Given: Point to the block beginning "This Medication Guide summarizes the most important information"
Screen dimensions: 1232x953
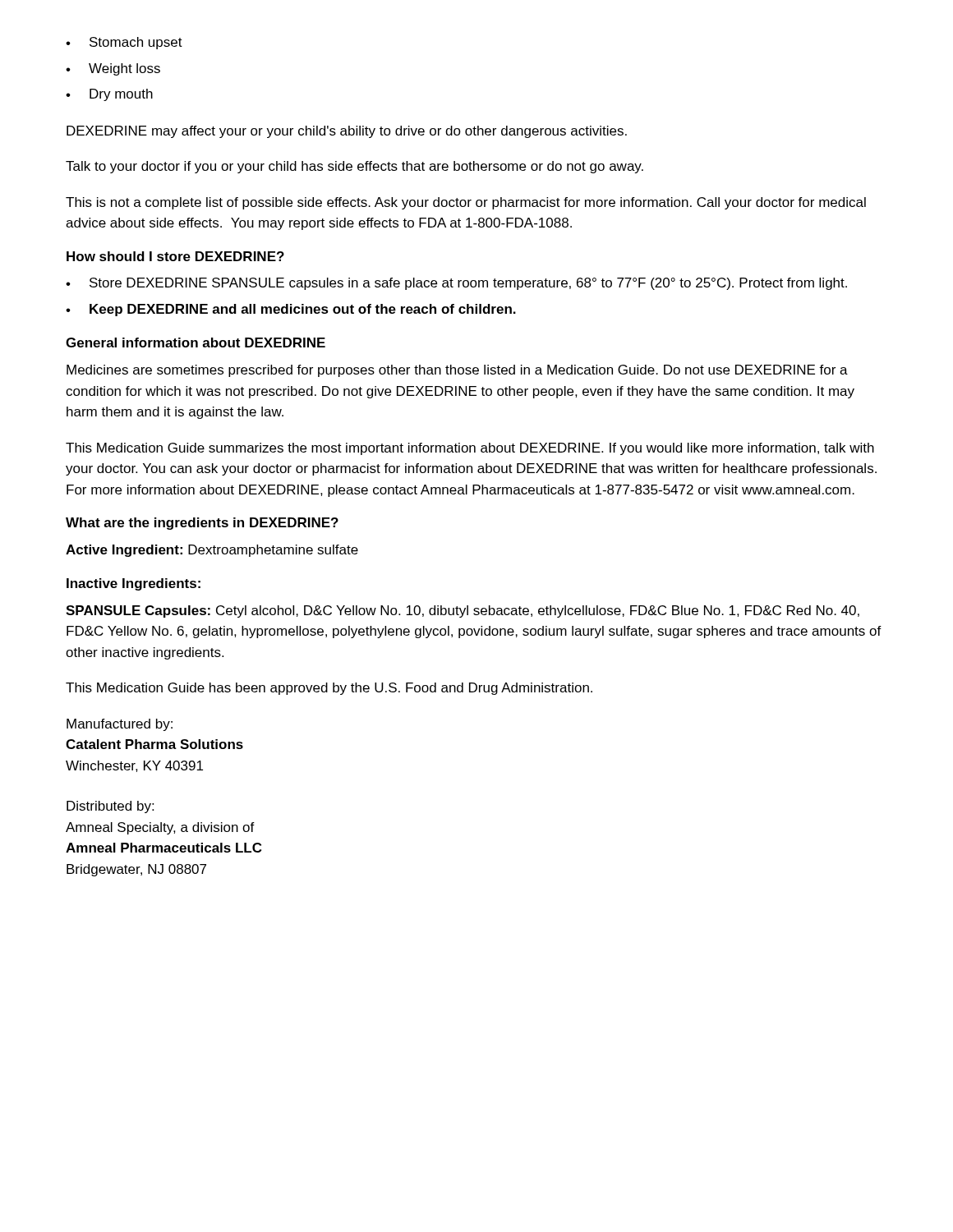Looking at the screenshot, I should [472, 469].
